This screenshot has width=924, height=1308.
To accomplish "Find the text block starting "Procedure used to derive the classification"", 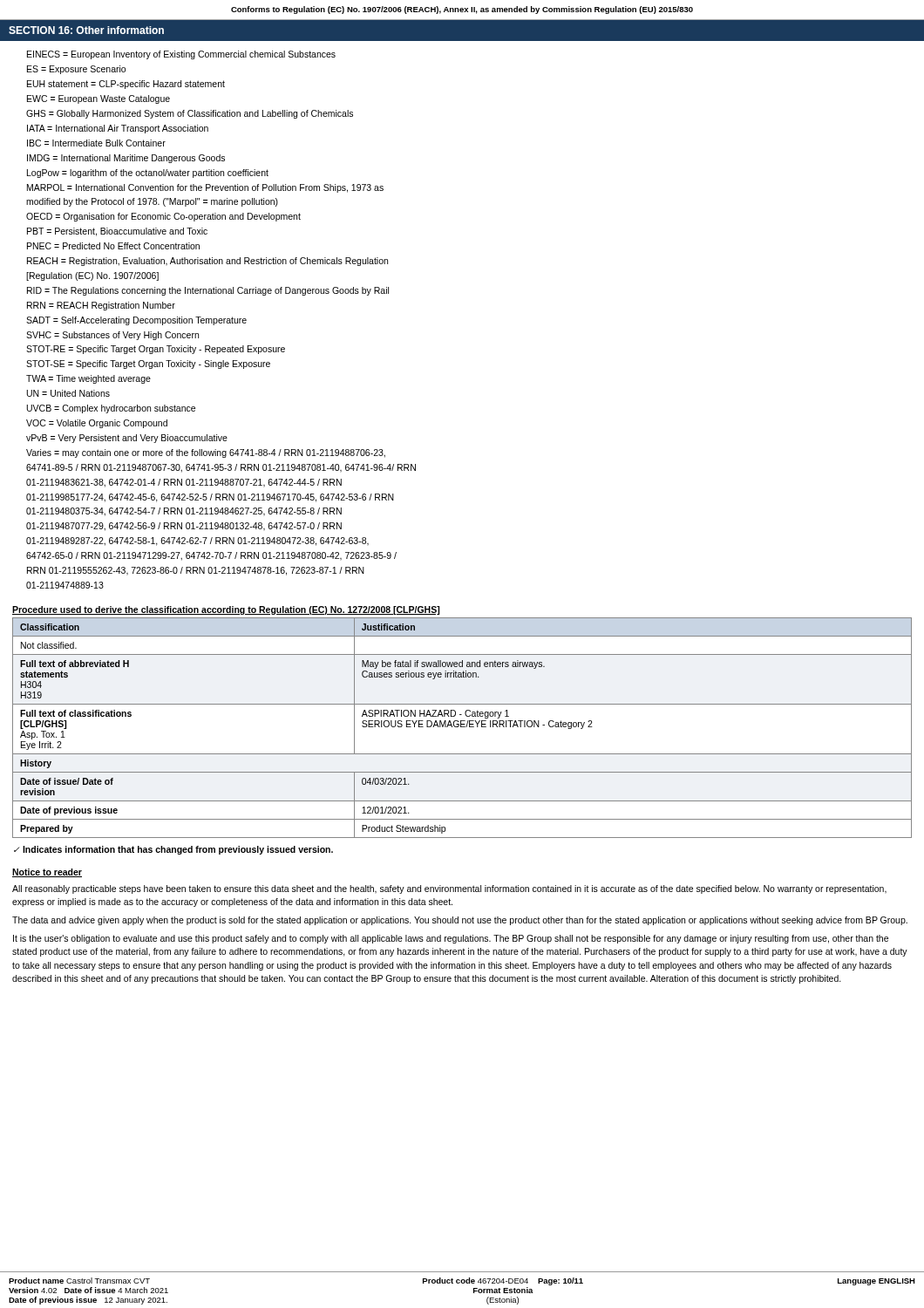I will (x=226, y=609).
